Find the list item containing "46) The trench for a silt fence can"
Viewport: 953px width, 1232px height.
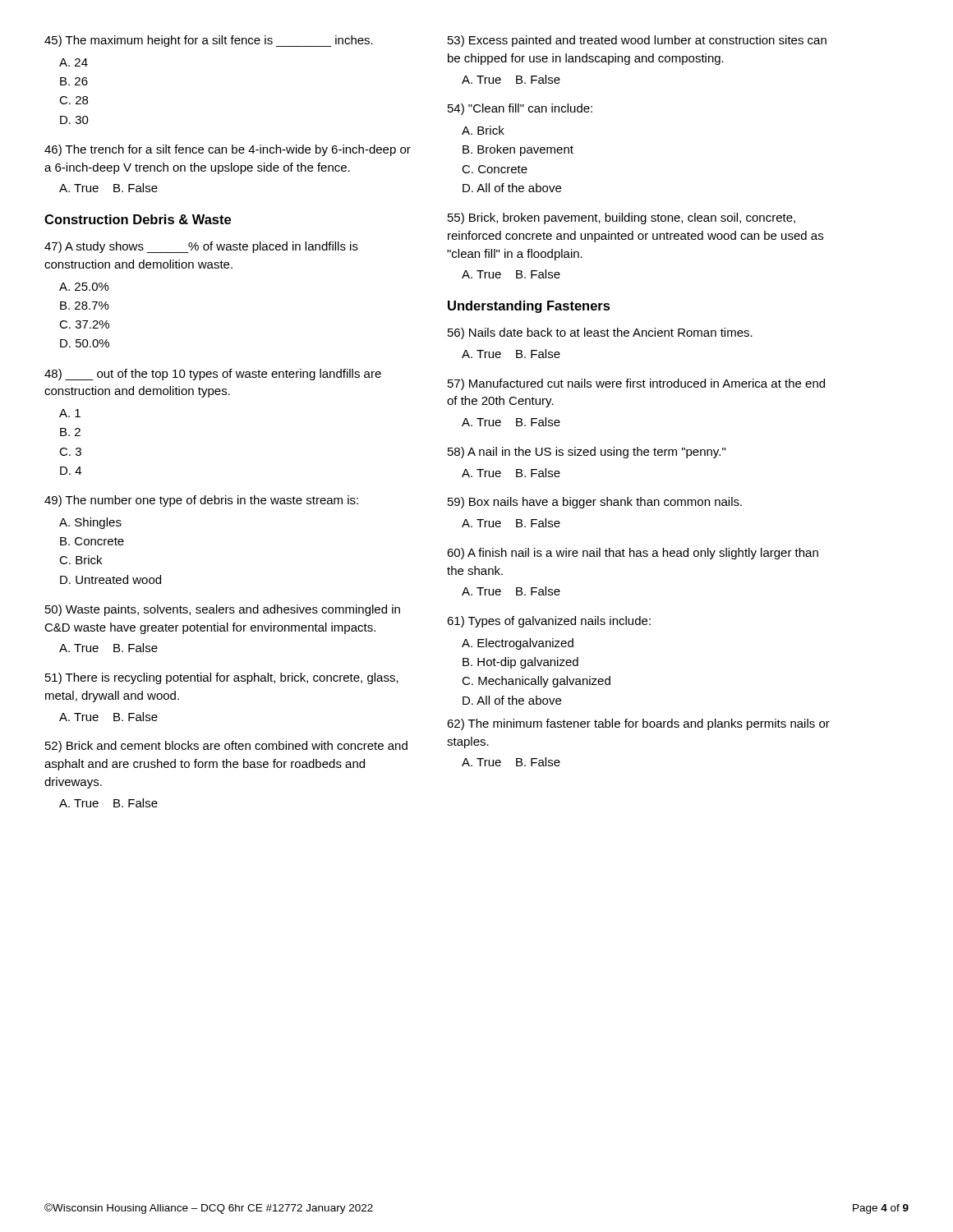[x=229, y=169]
